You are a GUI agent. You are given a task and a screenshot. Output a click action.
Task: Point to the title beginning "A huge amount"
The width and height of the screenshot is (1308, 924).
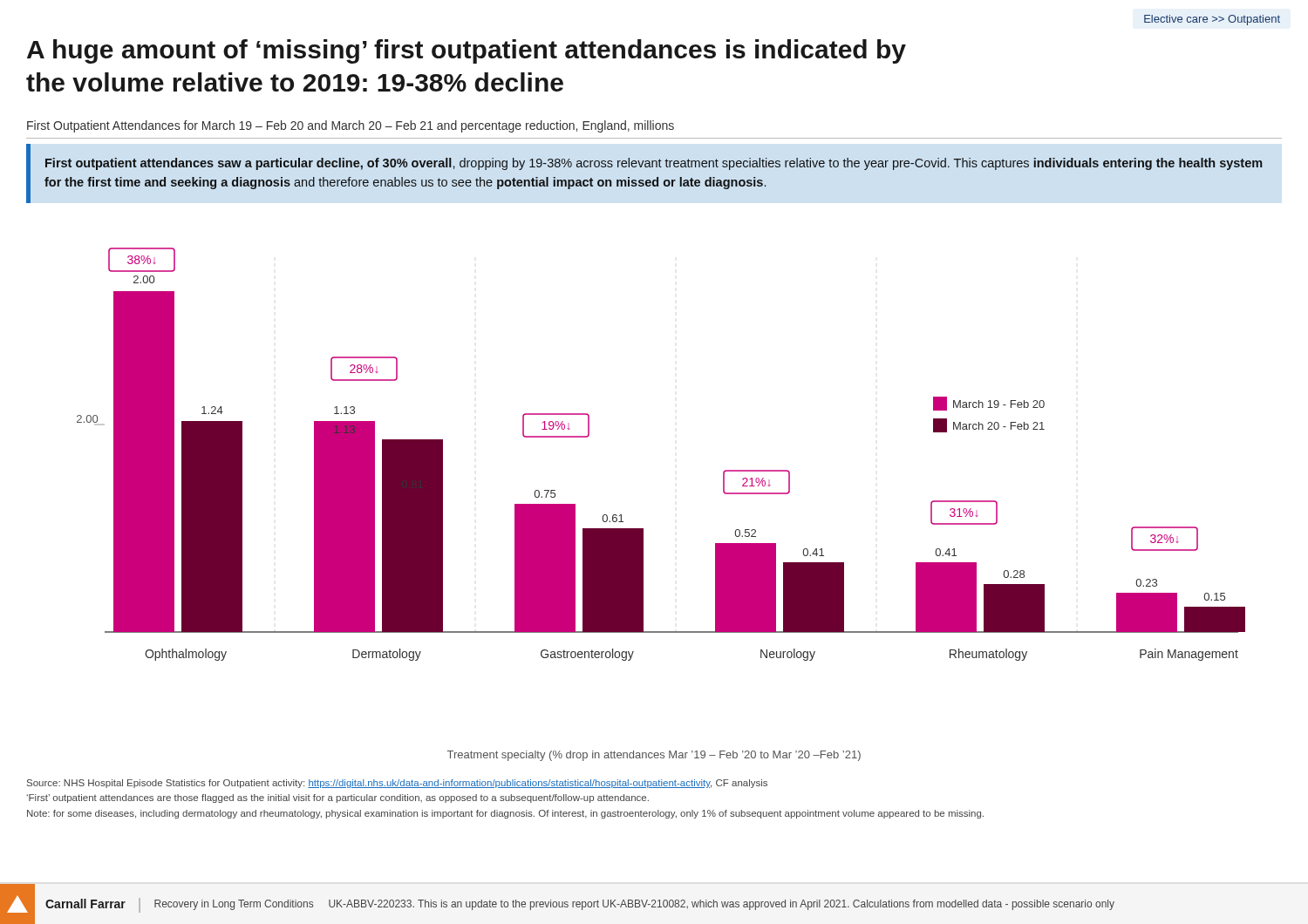point(466,66)
